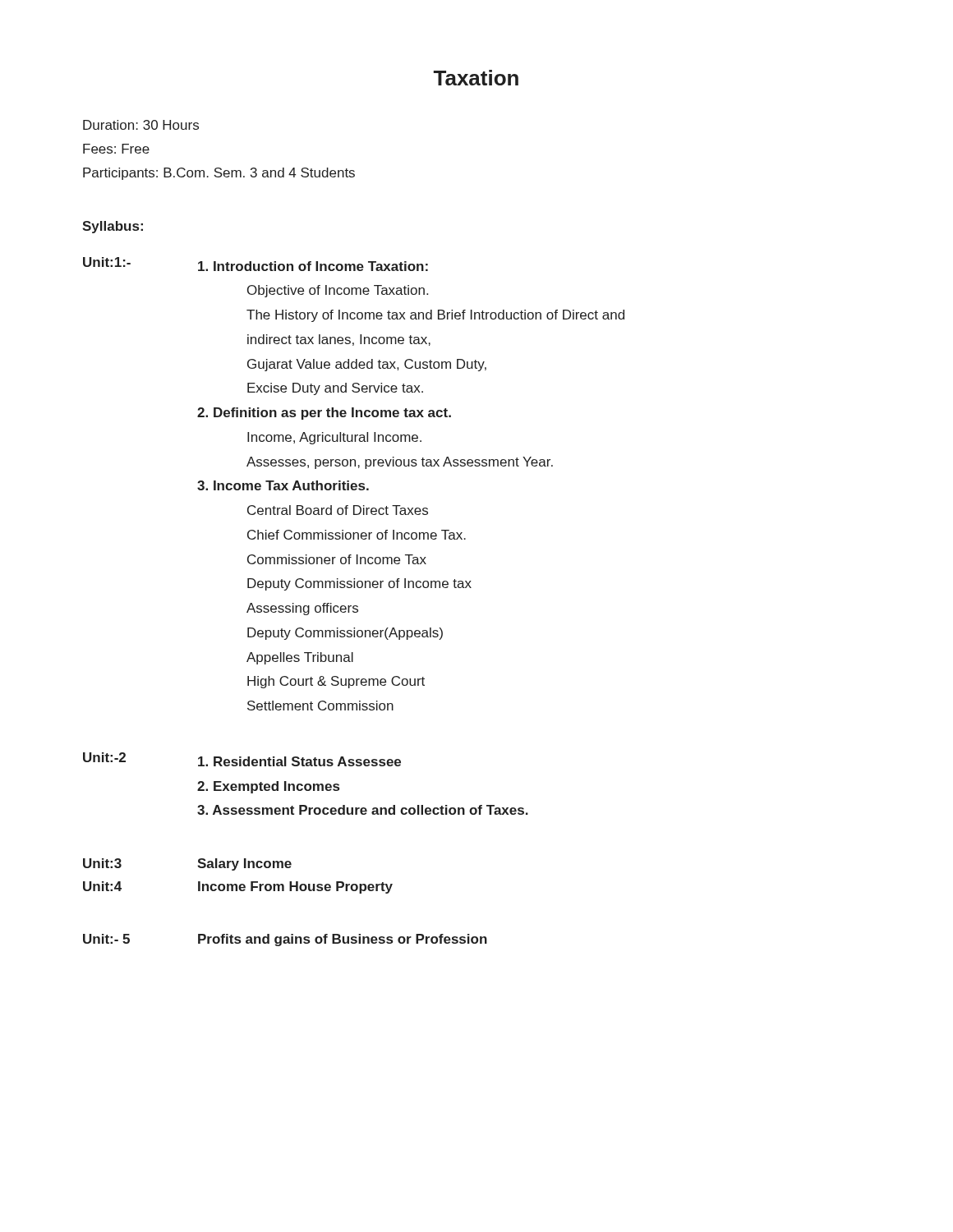This screenshot has width=953, height=1232.
Task: Click on the list item that says "Unit:-2 1. Residential Status Assessee"
Action: 242,759
